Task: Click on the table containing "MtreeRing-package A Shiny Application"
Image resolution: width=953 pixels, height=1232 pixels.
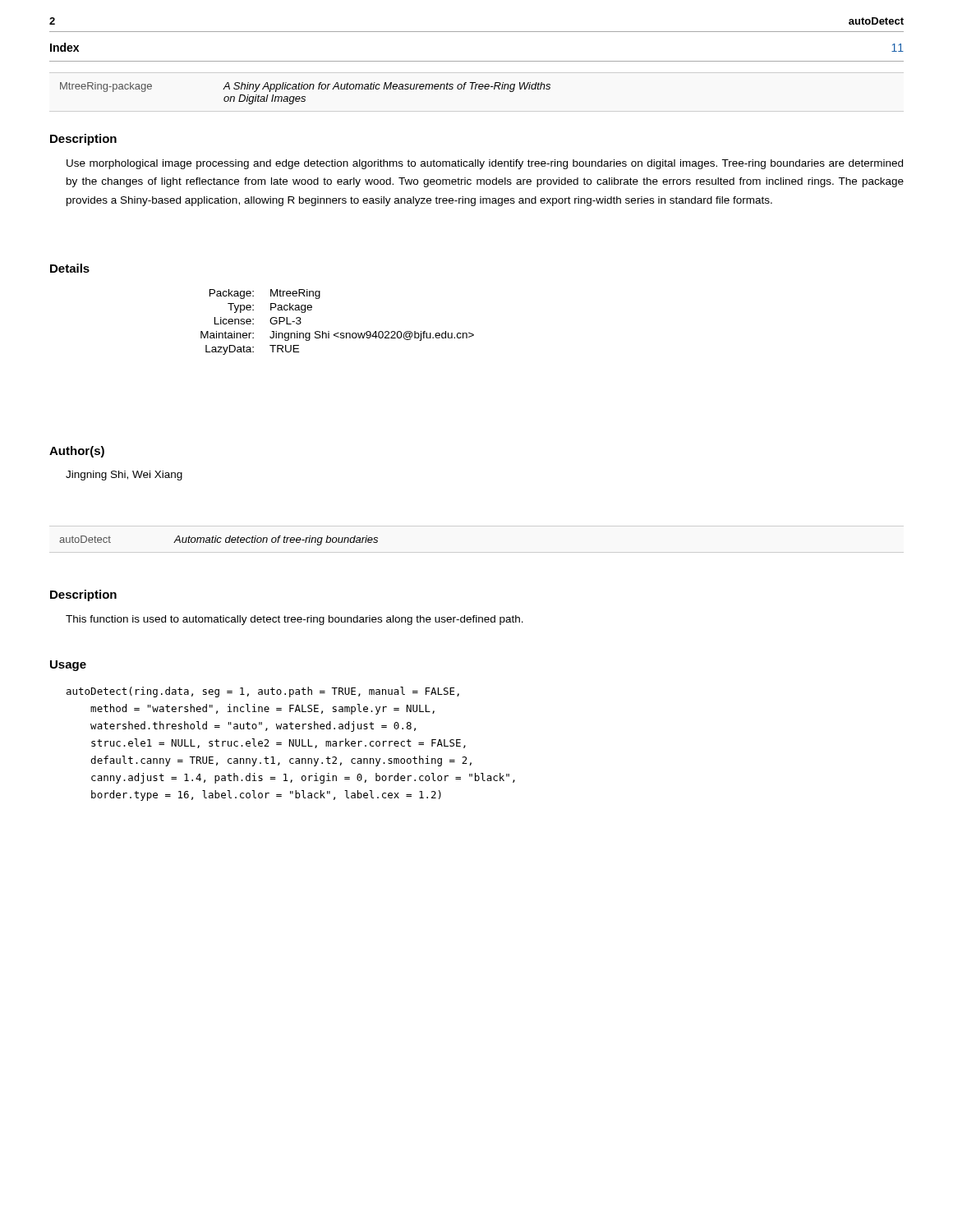Action: (476, 92)
